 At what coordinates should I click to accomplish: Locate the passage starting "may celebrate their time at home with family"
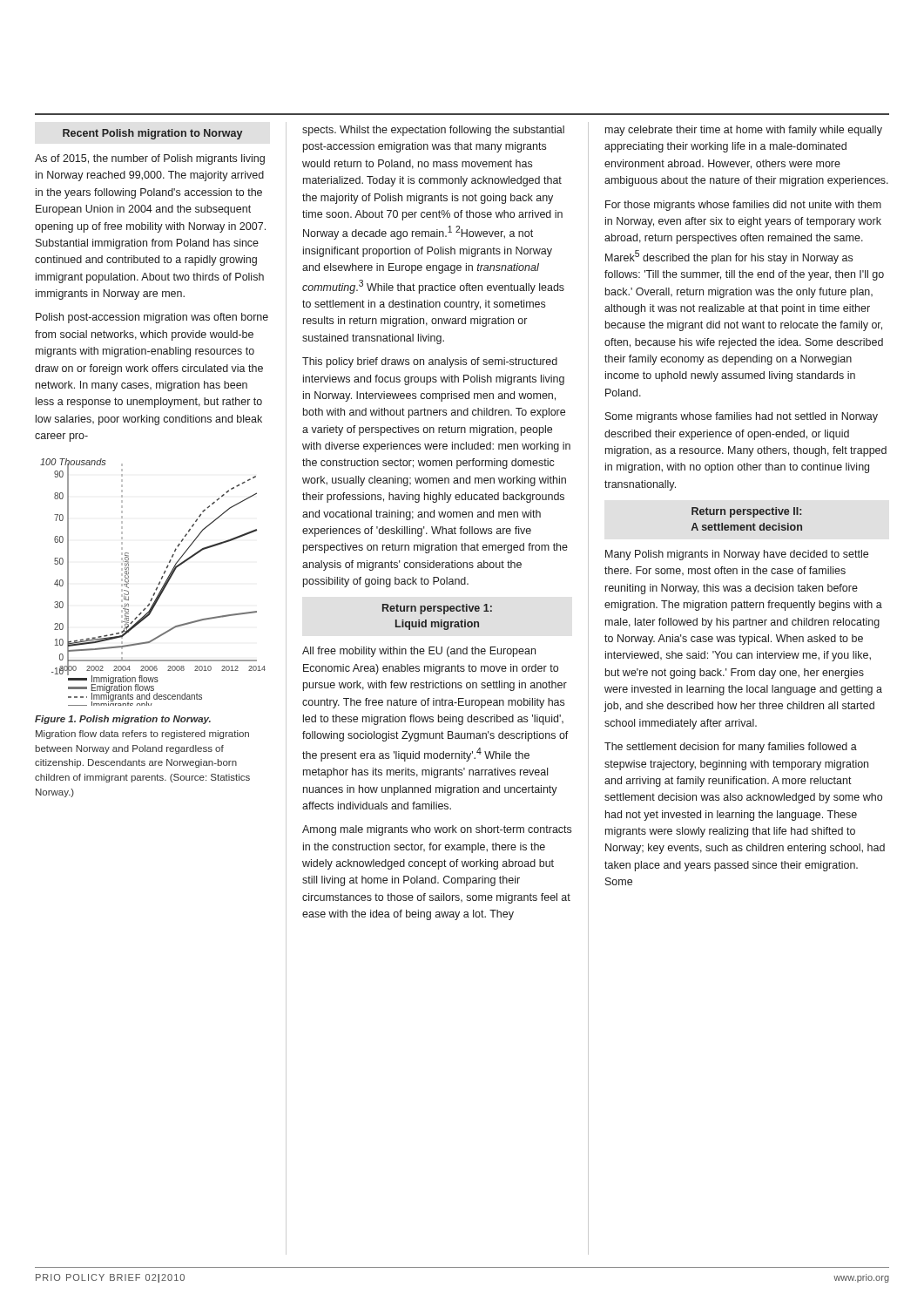pyautogui.click(x=747, y=308)
